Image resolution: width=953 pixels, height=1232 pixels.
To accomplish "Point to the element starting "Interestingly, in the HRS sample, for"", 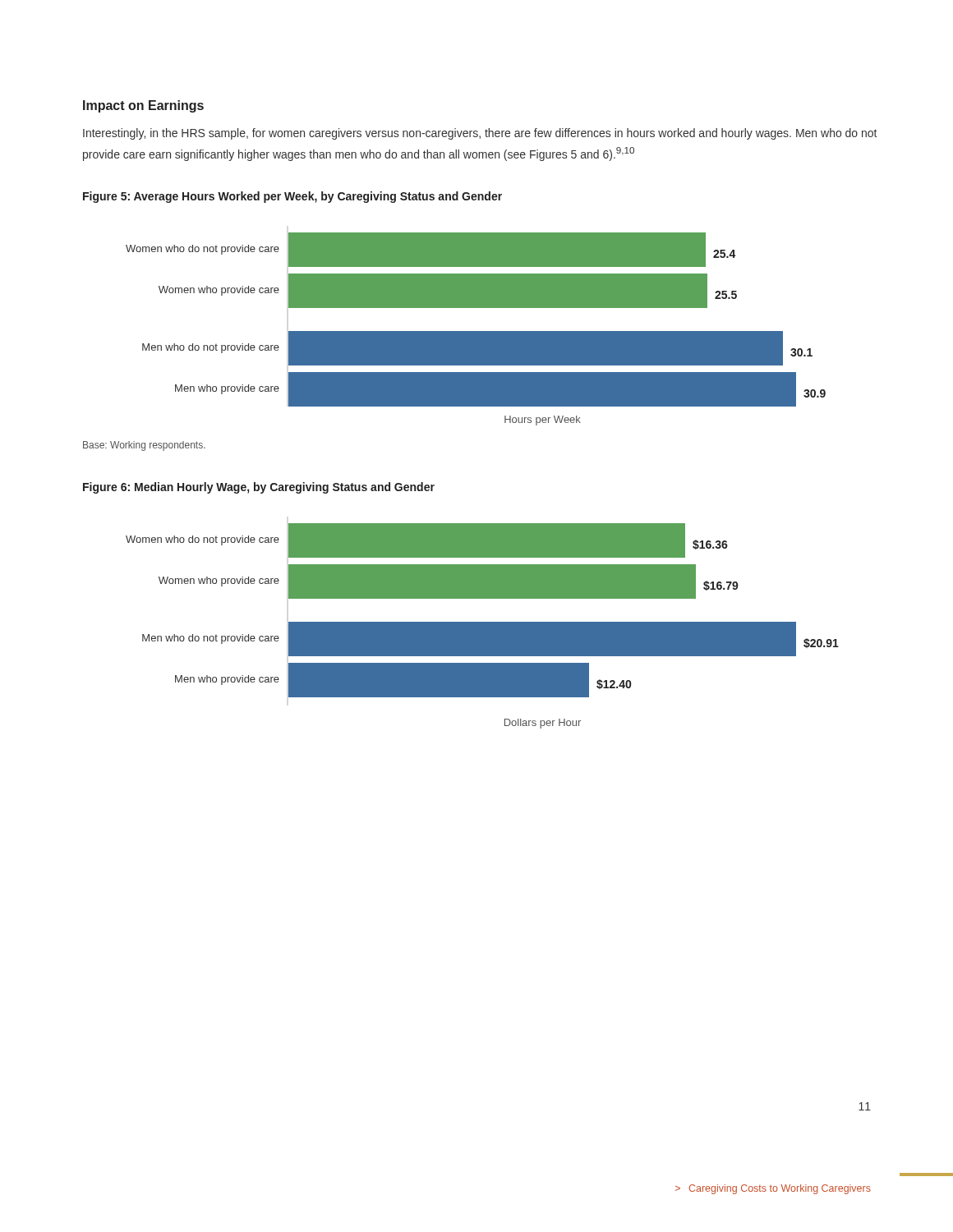I will click(480, 143).
